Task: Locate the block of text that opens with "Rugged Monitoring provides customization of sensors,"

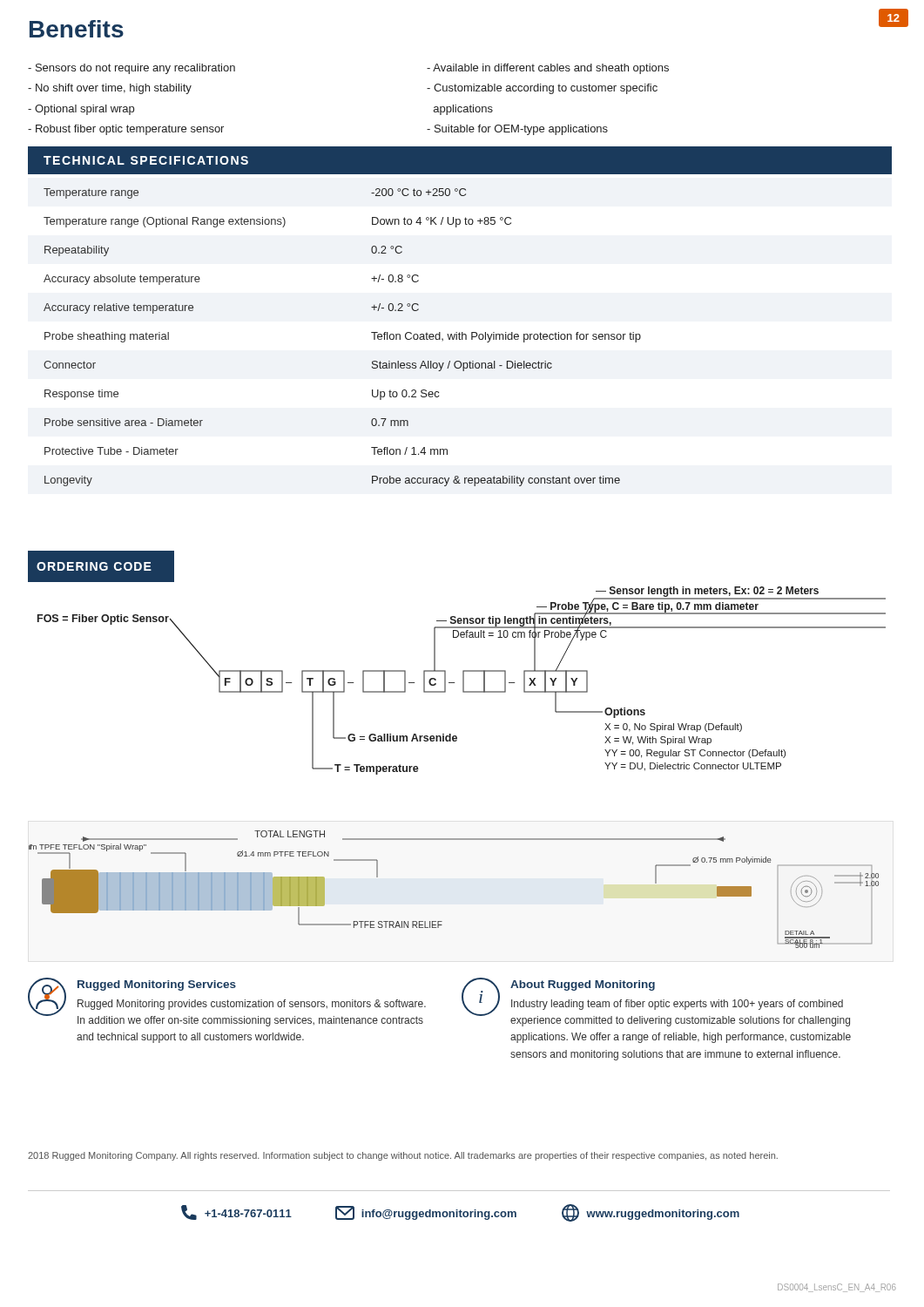Action: (x=251, y=1020)
